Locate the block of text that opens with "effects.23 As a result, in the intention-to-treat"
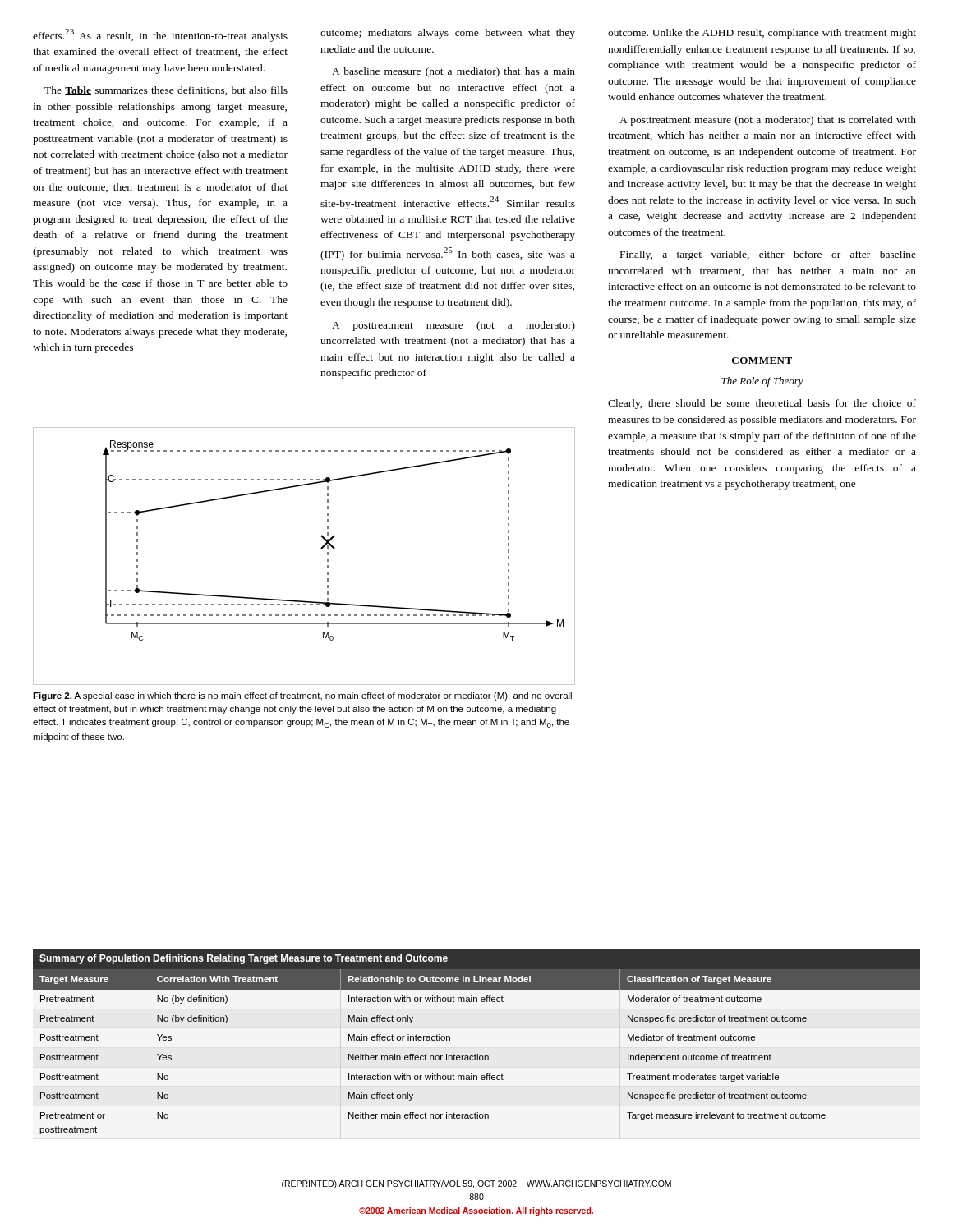Viewport: 953px width, 1232px height. pyautogui.click(x=160, y=190)
